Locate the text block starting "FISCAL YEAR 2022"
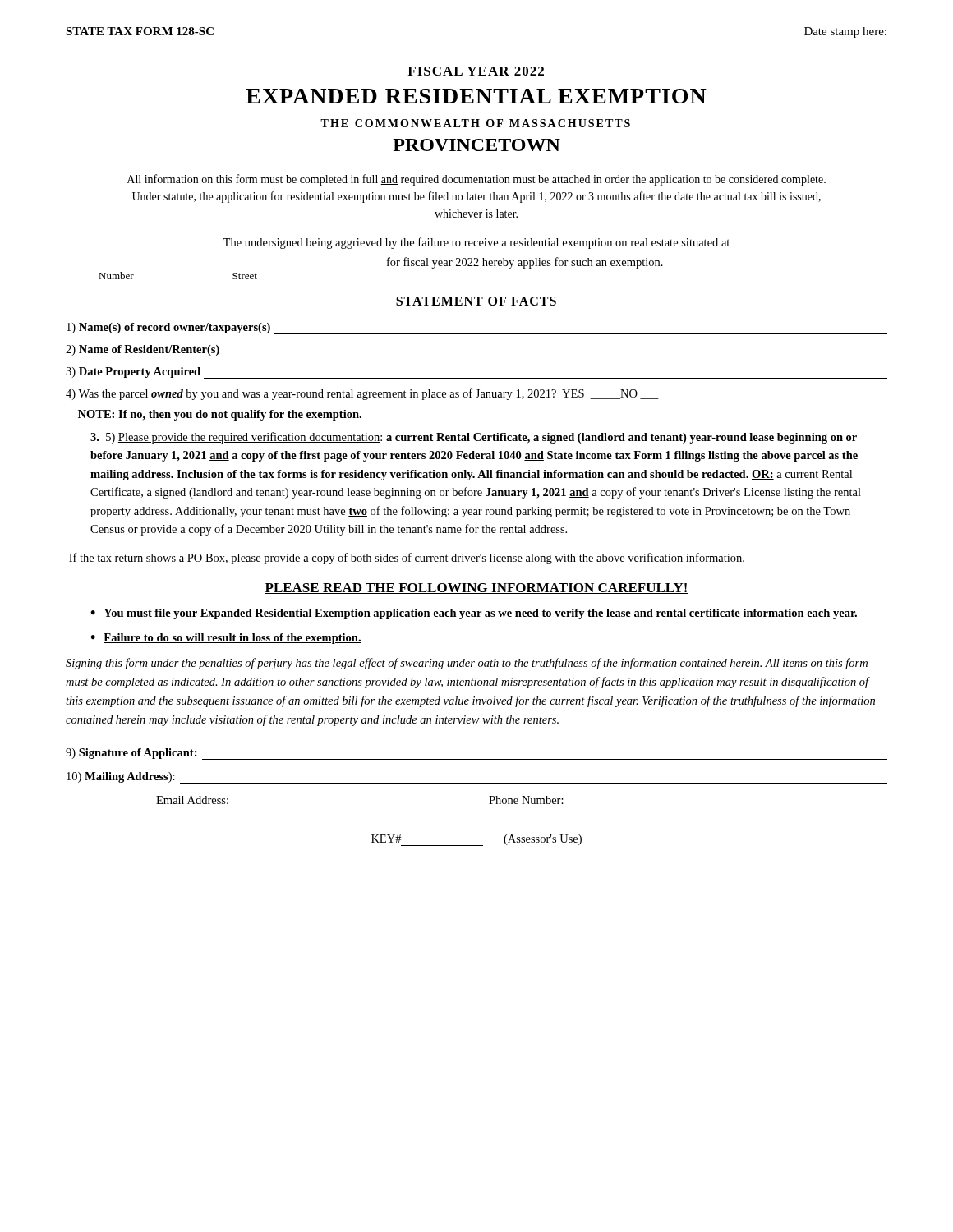This screenshot has height=1232, width=953. pos(476,71)
